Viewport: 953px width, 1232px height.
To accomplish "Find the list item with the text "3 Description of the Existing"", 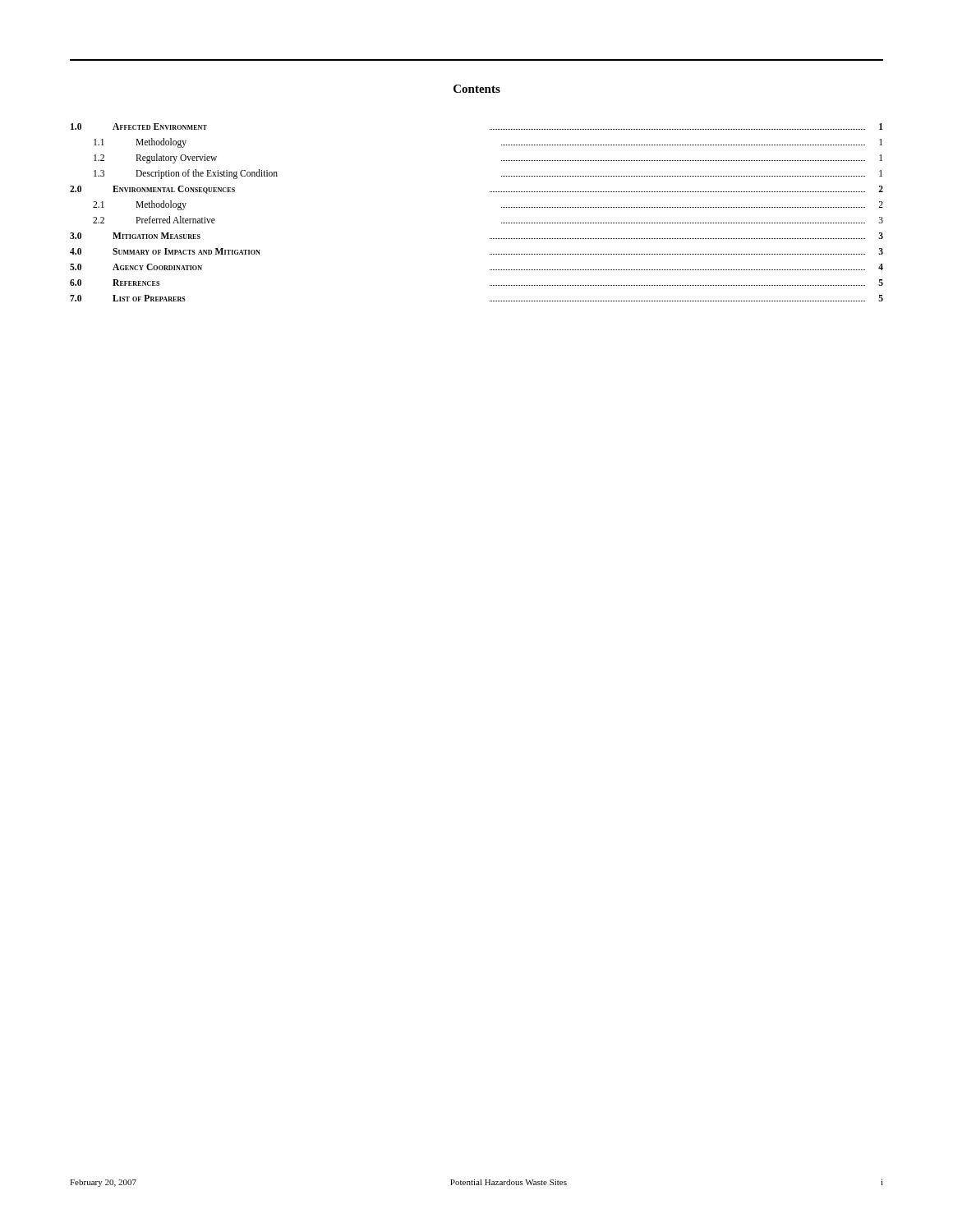I will (198, 174).
